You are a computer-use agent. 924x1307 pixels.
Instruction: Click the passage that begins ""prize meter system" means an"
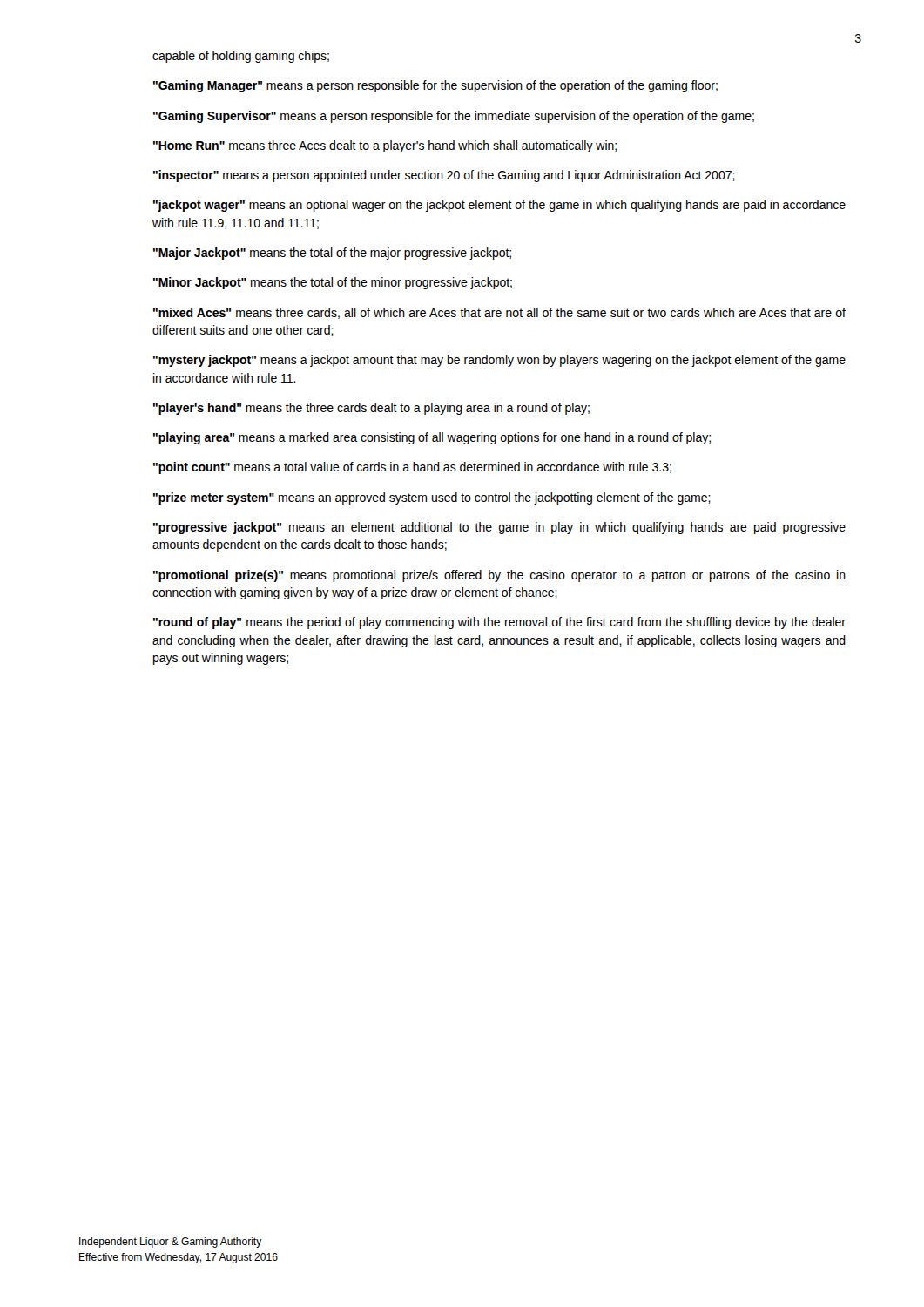click(432, 497)
